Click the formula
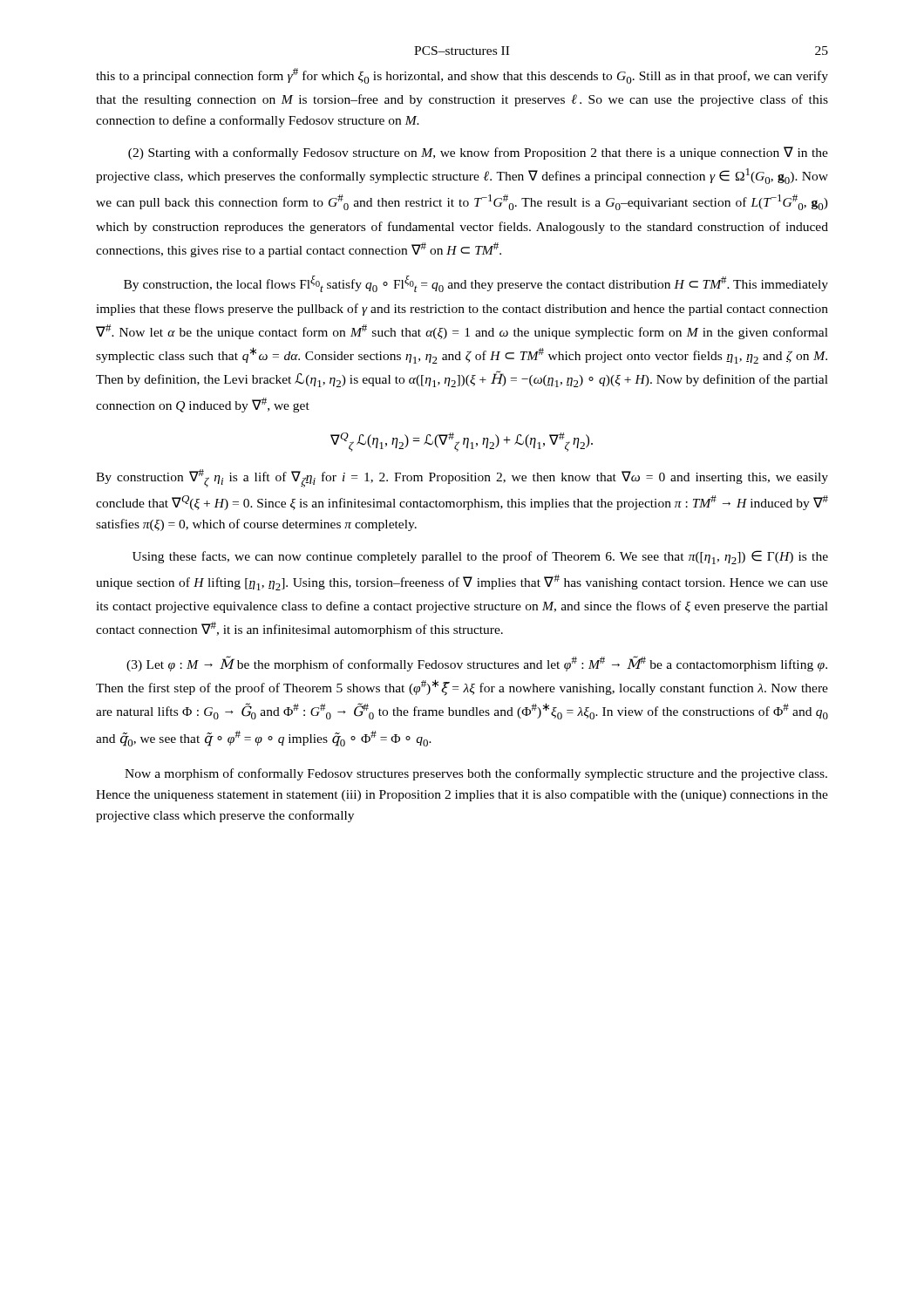This screenshot has height=1308, width=924. [x=462, y=440]
